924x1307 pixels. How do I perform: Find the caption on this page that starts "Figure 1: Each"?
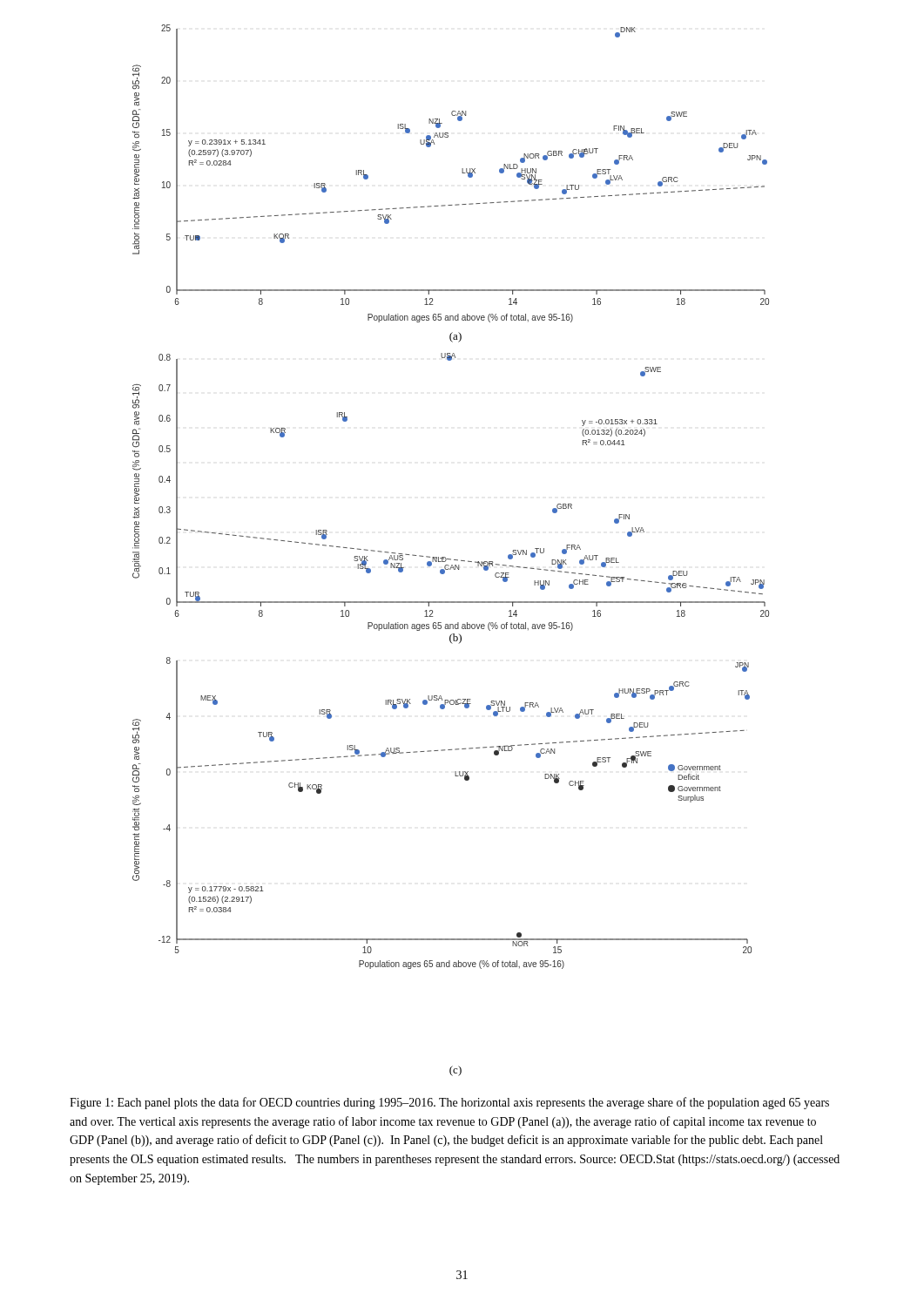(x=455, y=1140)
